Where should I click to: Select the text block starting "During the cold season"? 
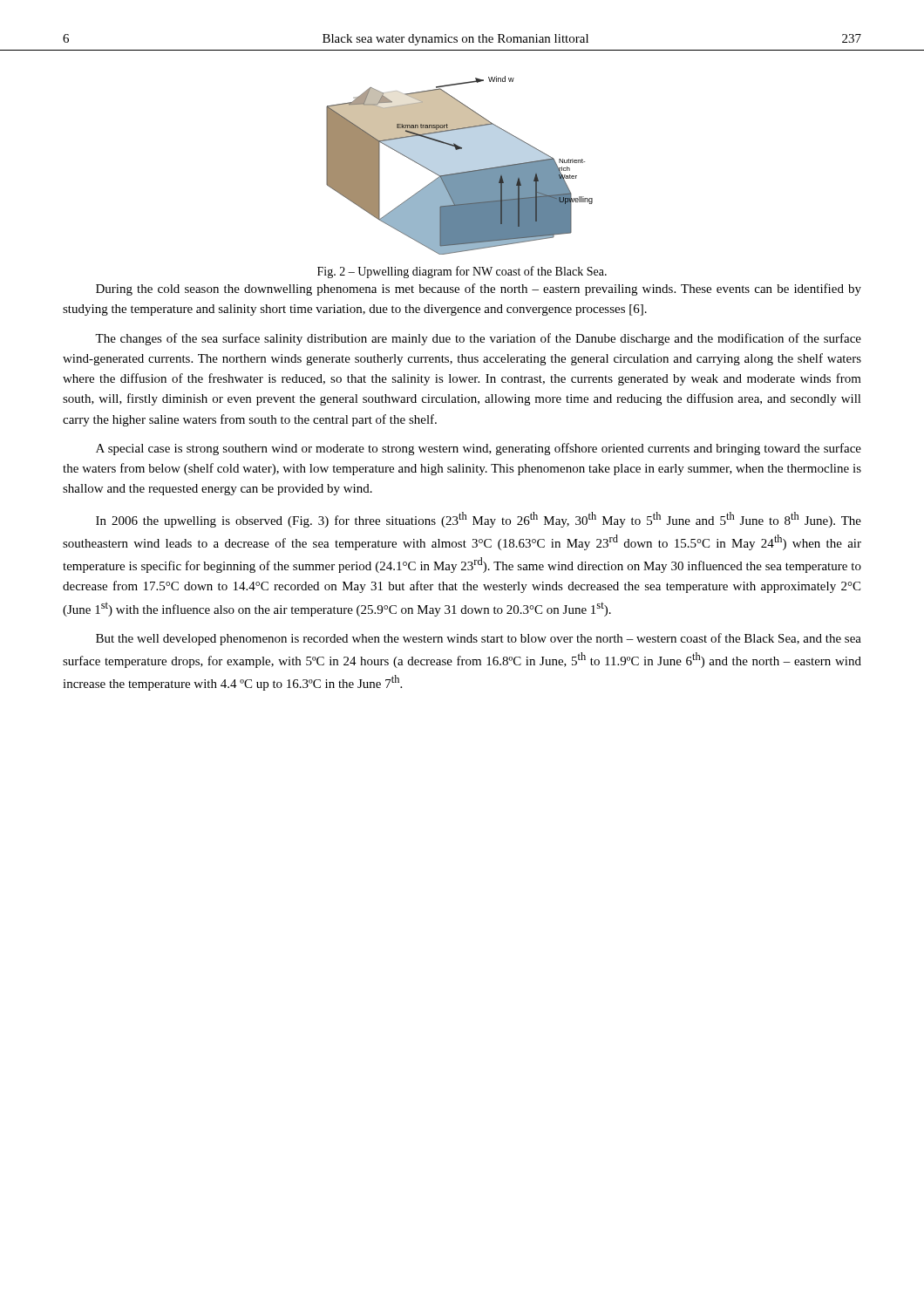coord(462,299)
